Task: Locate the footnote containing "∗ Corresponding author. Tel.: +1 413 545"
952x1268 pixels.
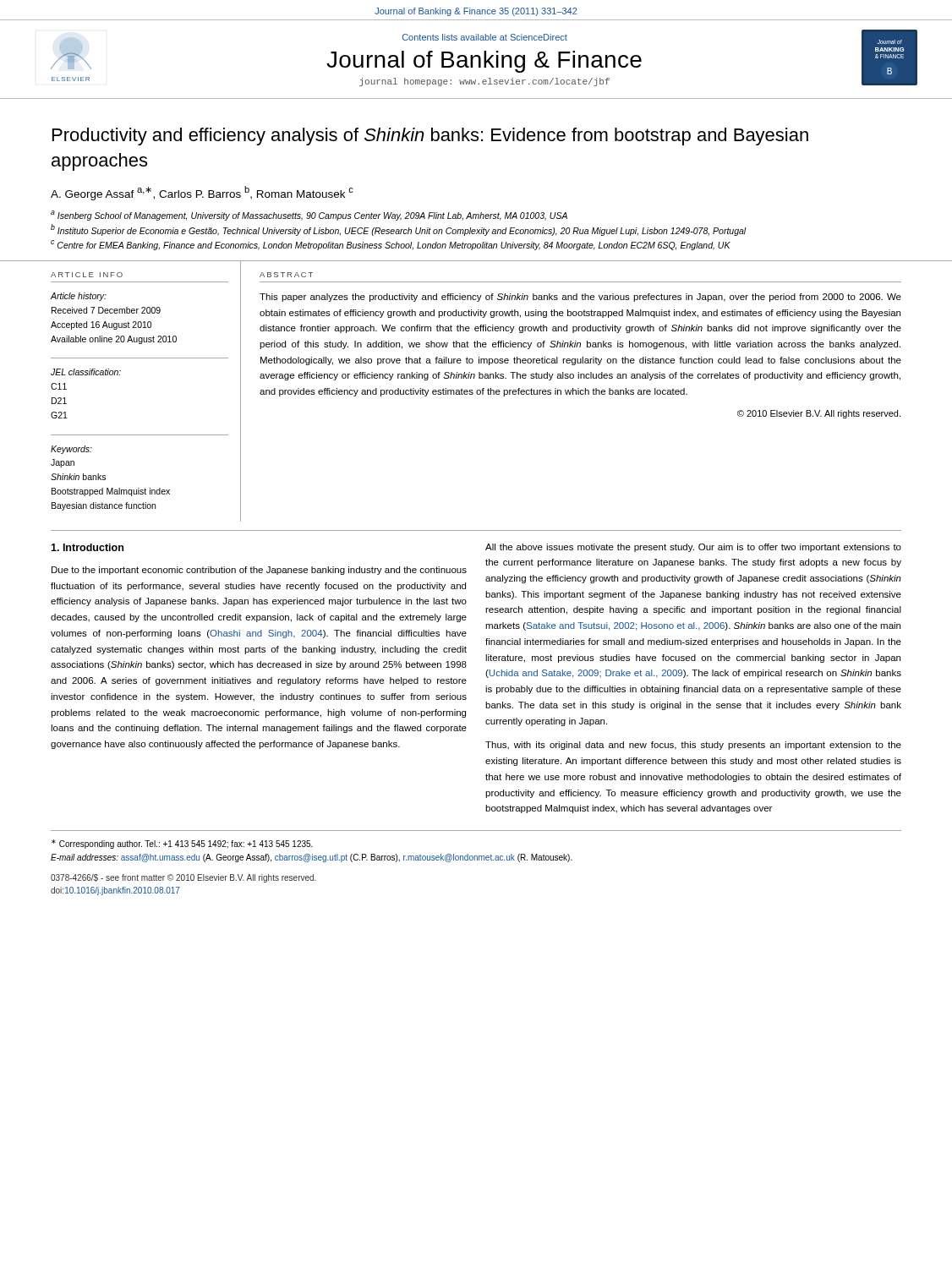Action: click(x=312, y=849)
